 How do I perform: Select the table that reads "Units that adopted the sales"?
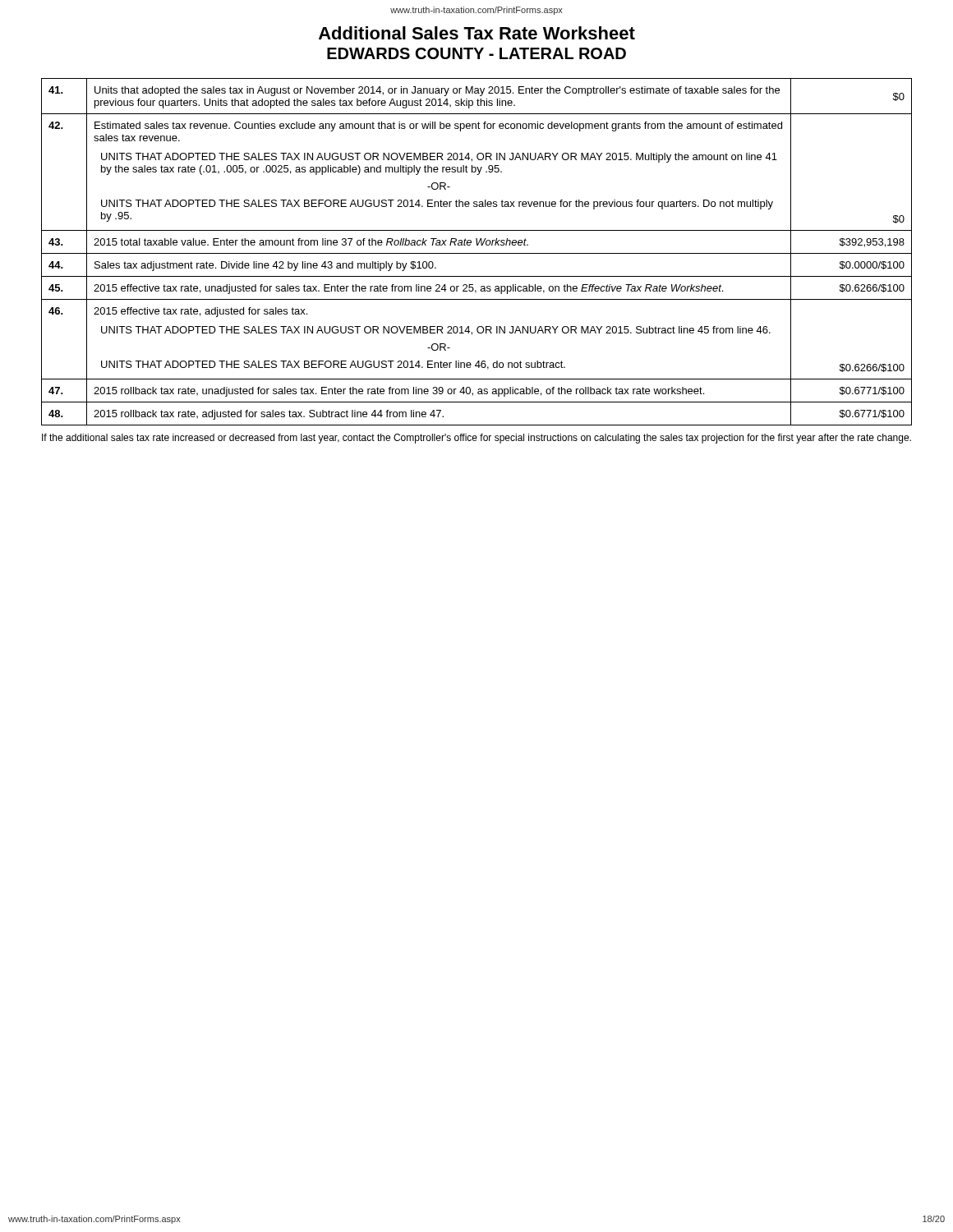476,252
